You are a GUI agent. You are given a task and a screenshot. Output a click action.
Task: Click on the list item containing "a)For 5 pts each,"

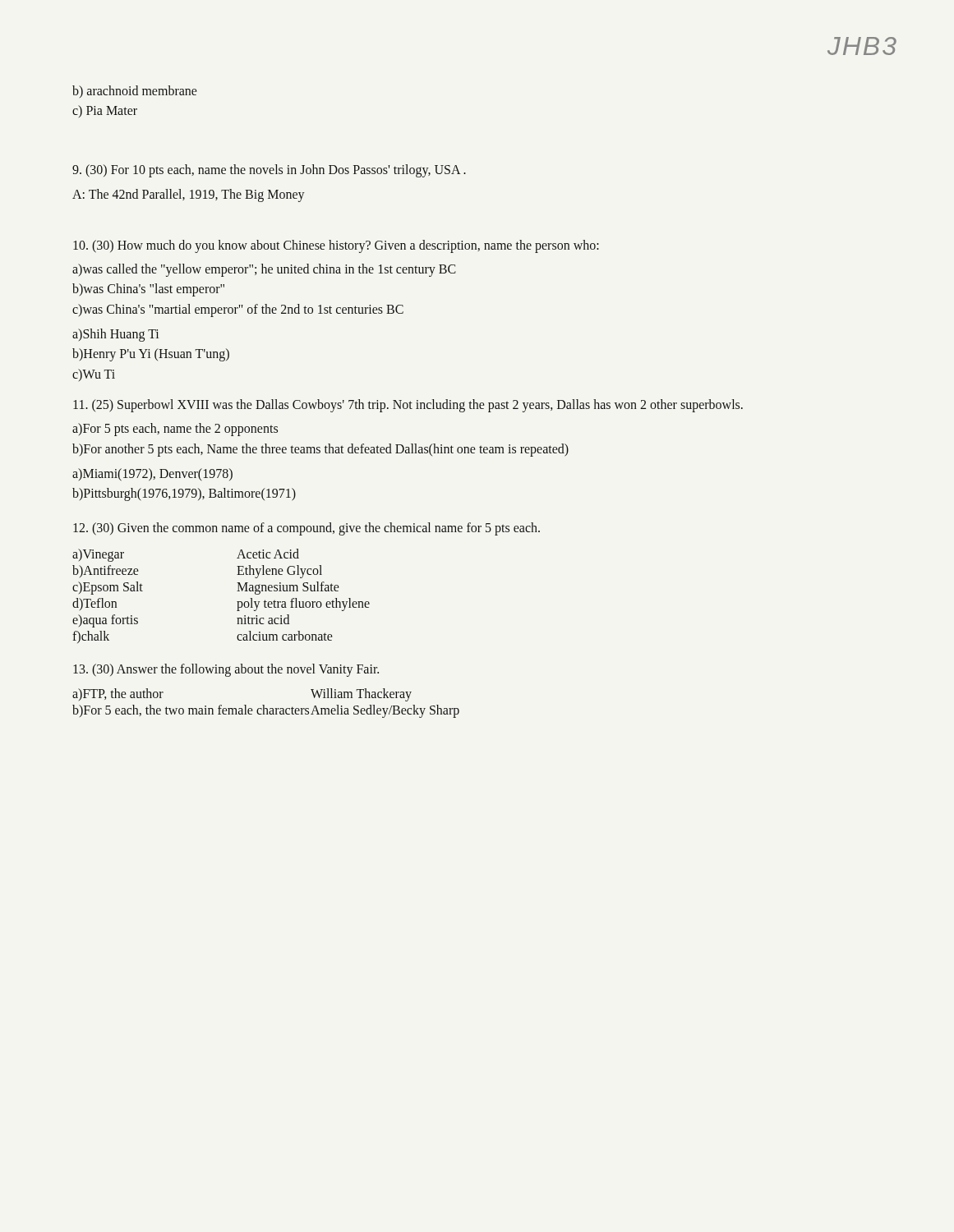[x=175, y=428]
